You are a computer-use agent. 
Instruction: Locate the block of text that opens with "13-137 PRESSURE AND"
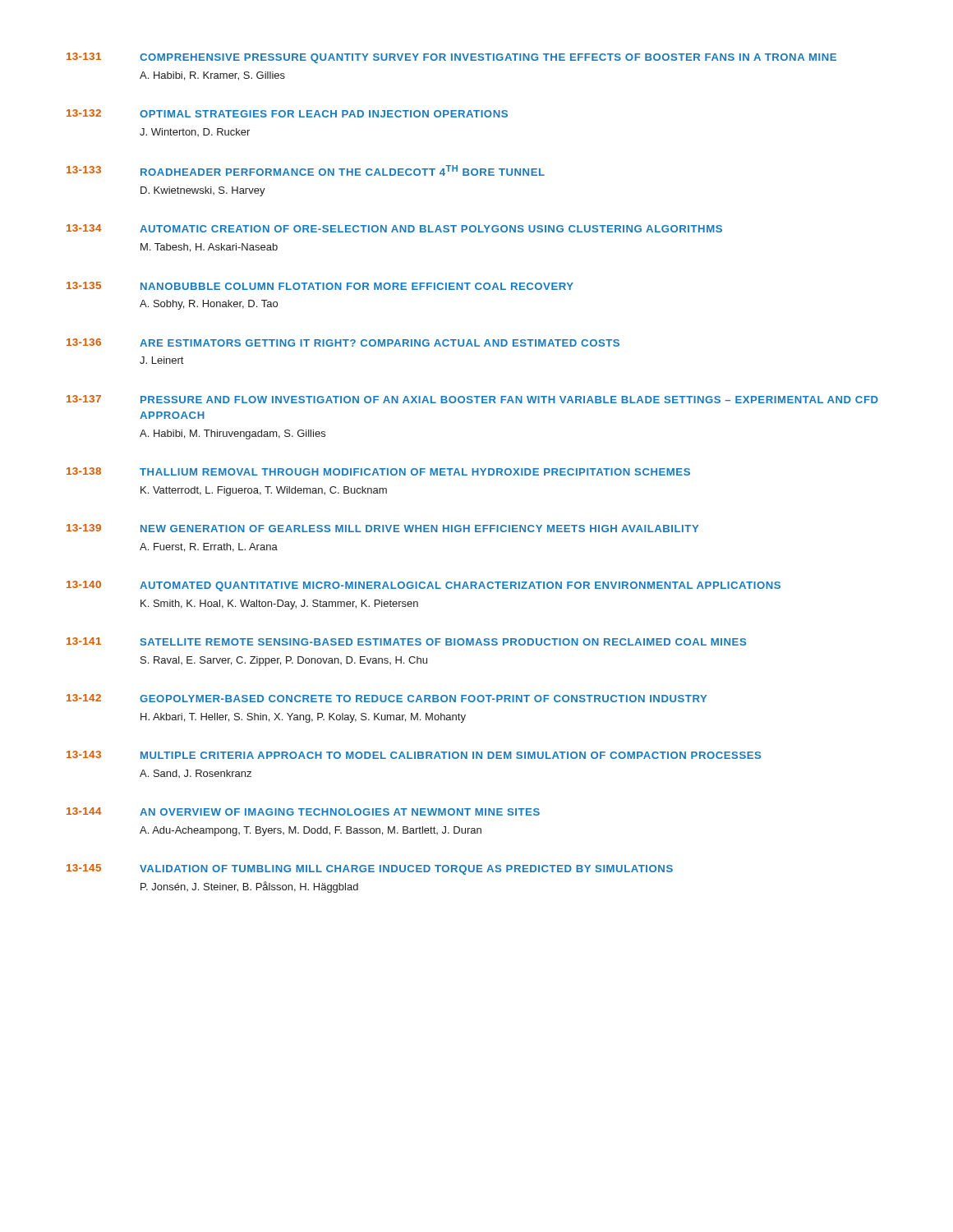472,399
